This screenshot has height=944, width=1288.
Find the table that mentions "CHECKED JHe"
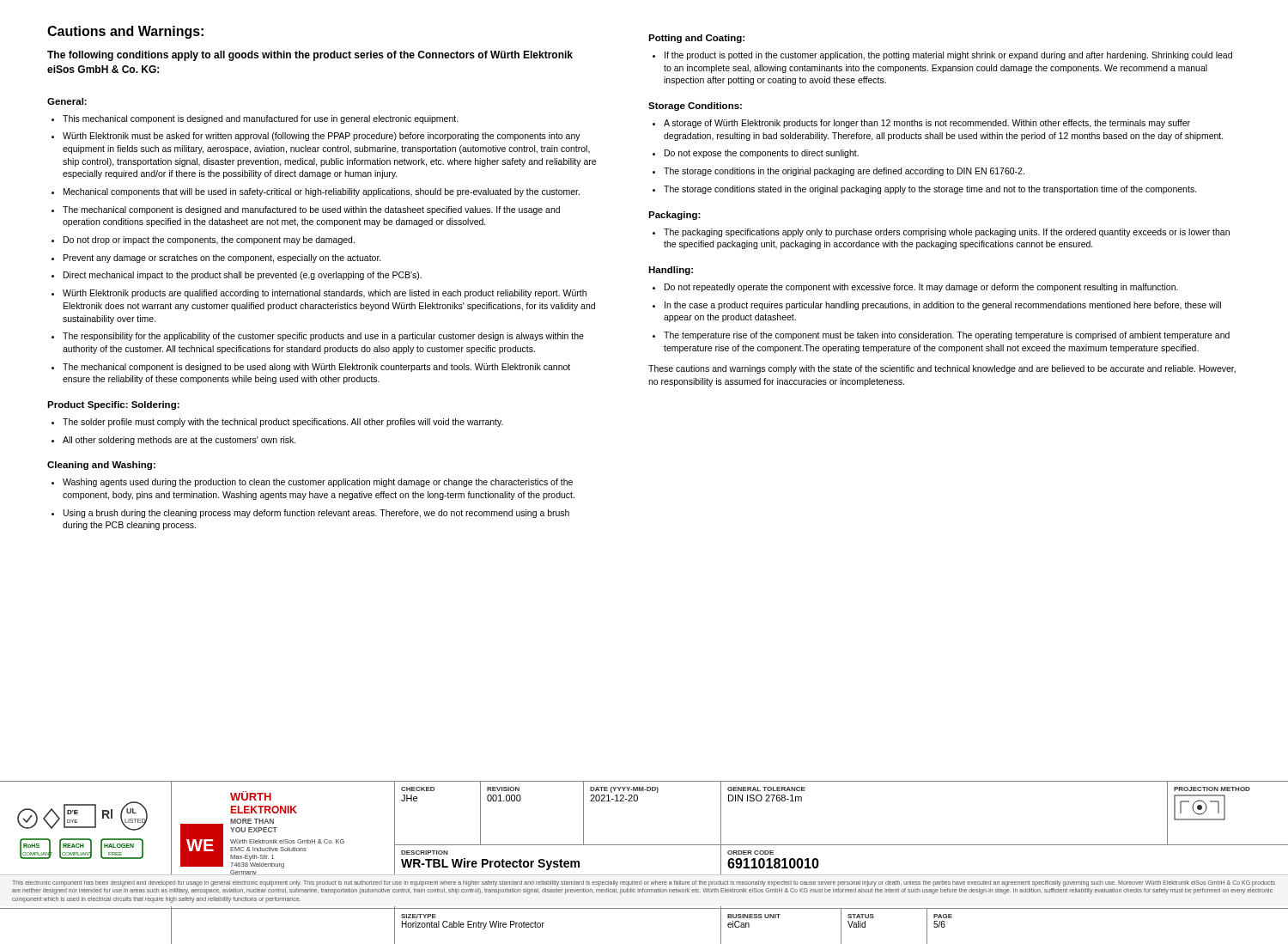click(x=438, y=813)
